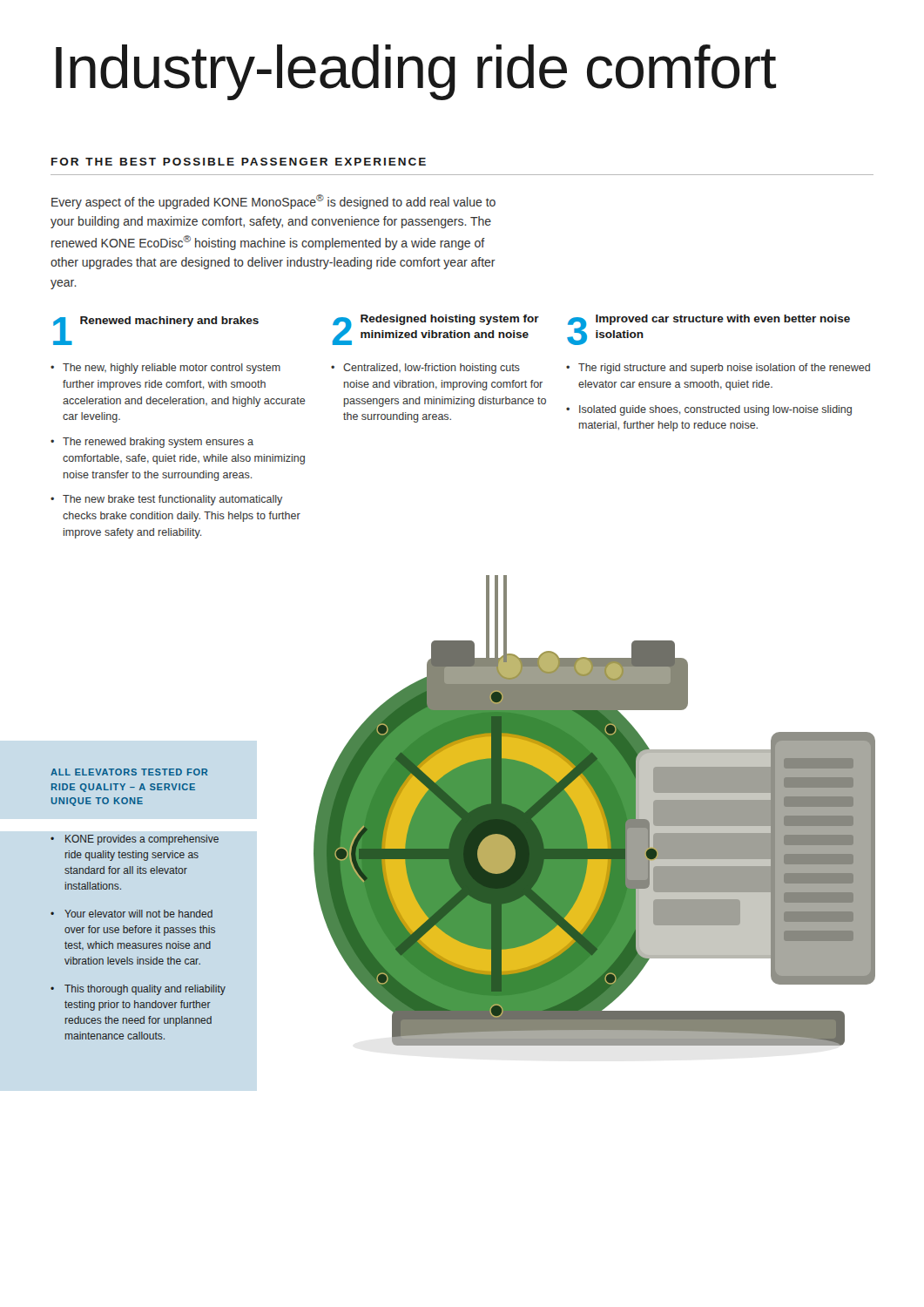
Task: Find the text block that says "Every aspect of"
Action: click(273, 240)
